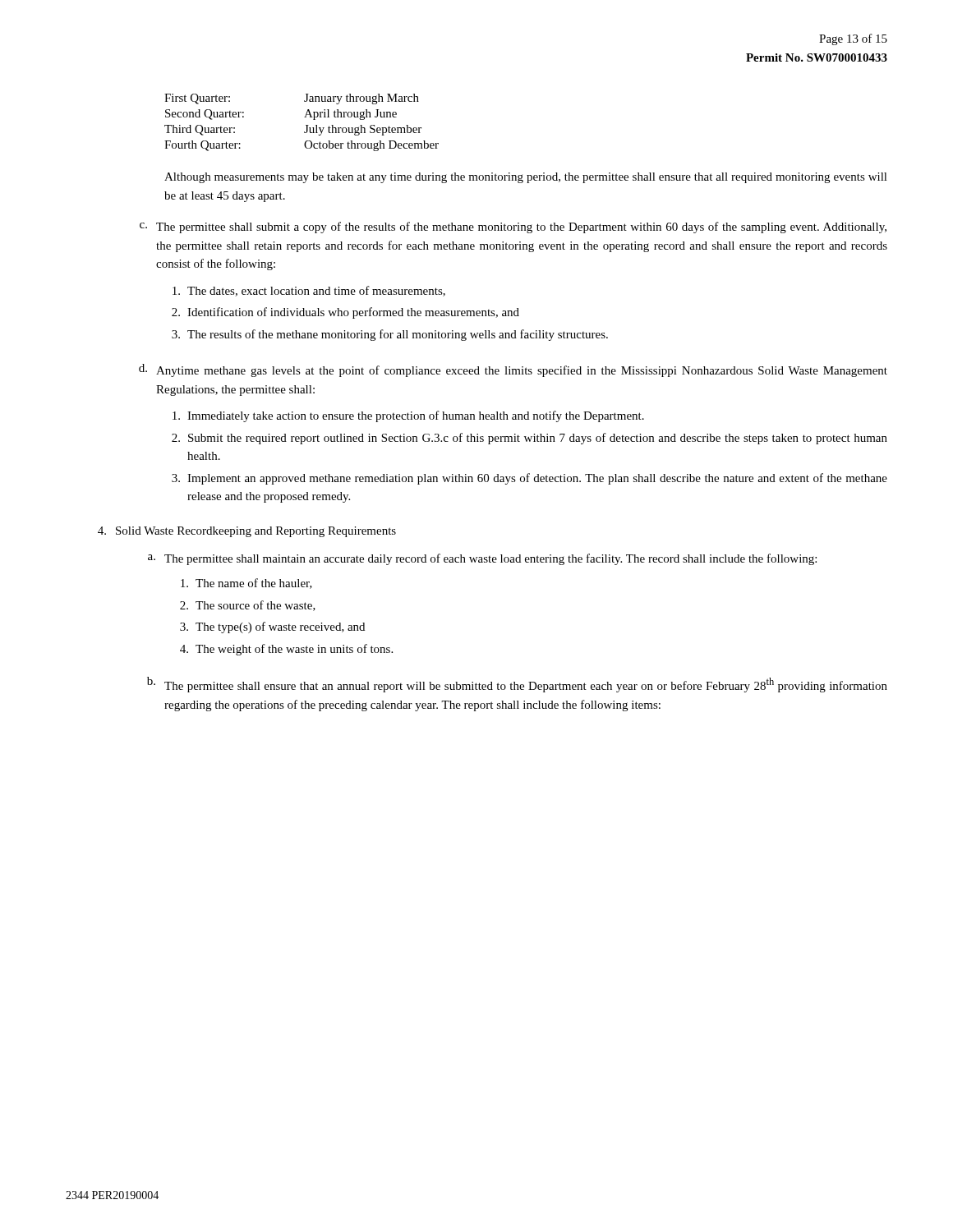Image resolution: width=953 pixels, height=1232 pixels.
Task: Select the list item that reads "4. The weight of the"
Action: click(x=286, y=650)
